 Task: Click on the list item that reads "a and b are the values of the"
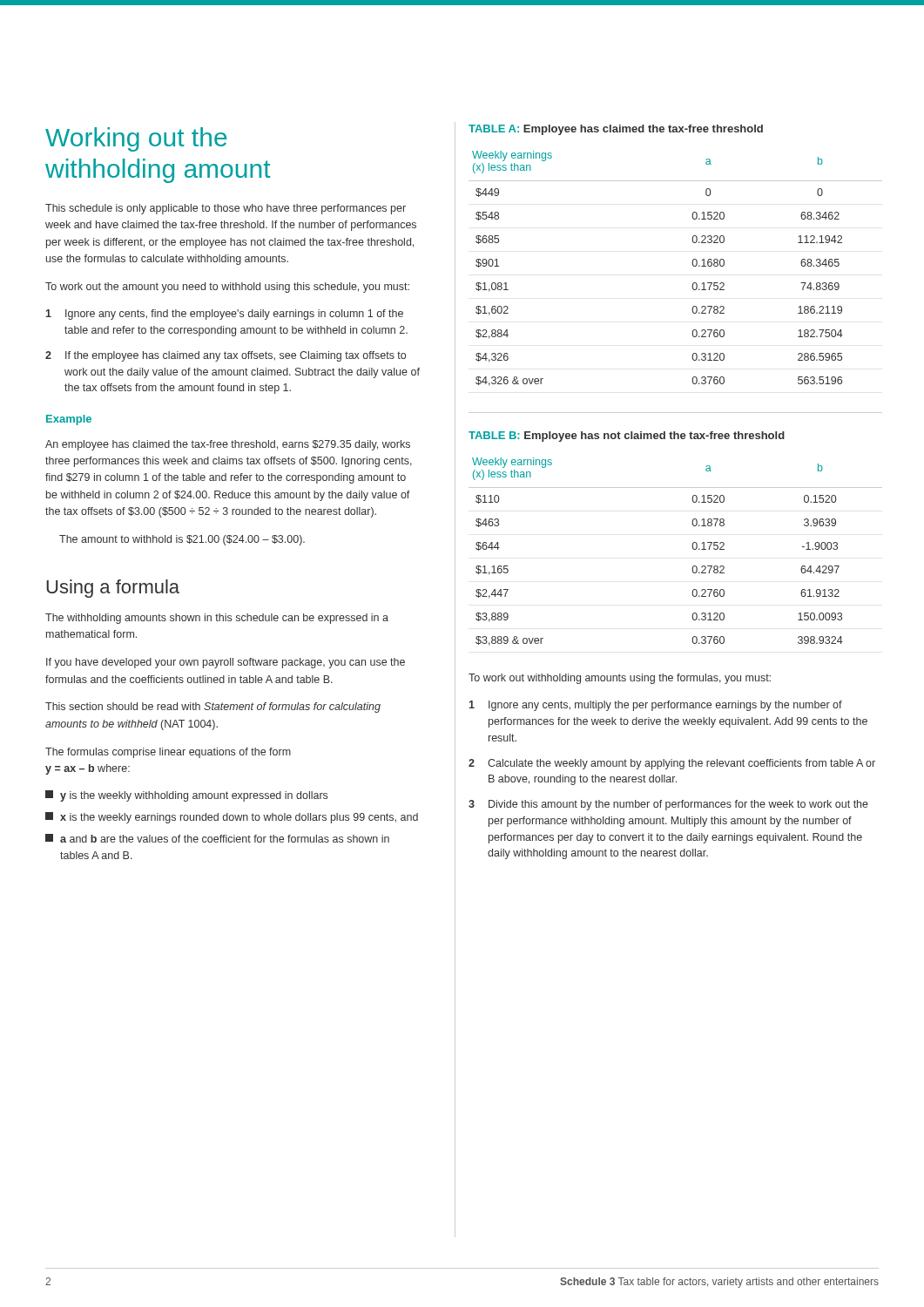point(233,847)
